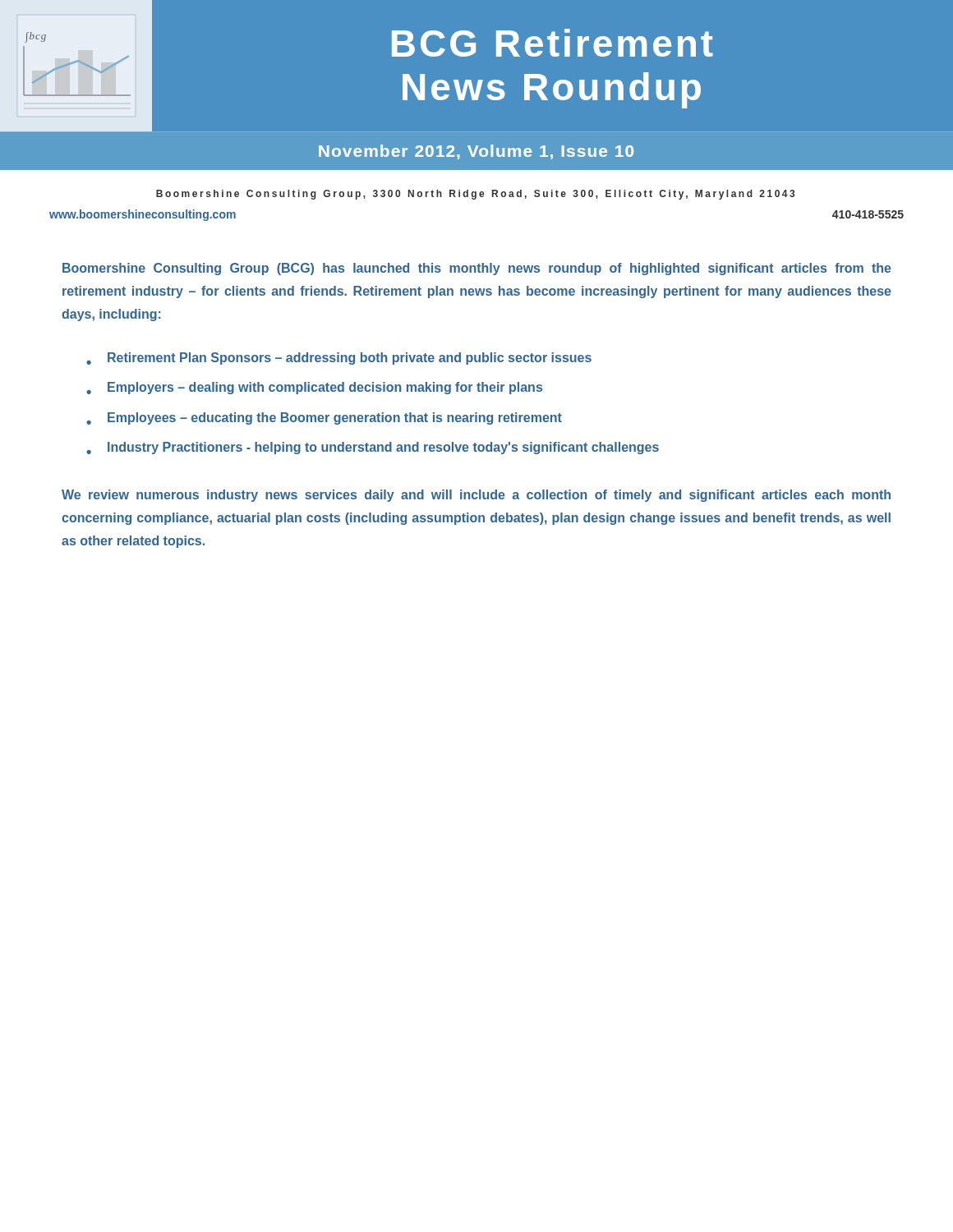
Task: Navigate to the text starting "Boomershine Consulting Group, 3300 North Ridge Road,"
Action: pyautogui.click(x=476, y=194)
